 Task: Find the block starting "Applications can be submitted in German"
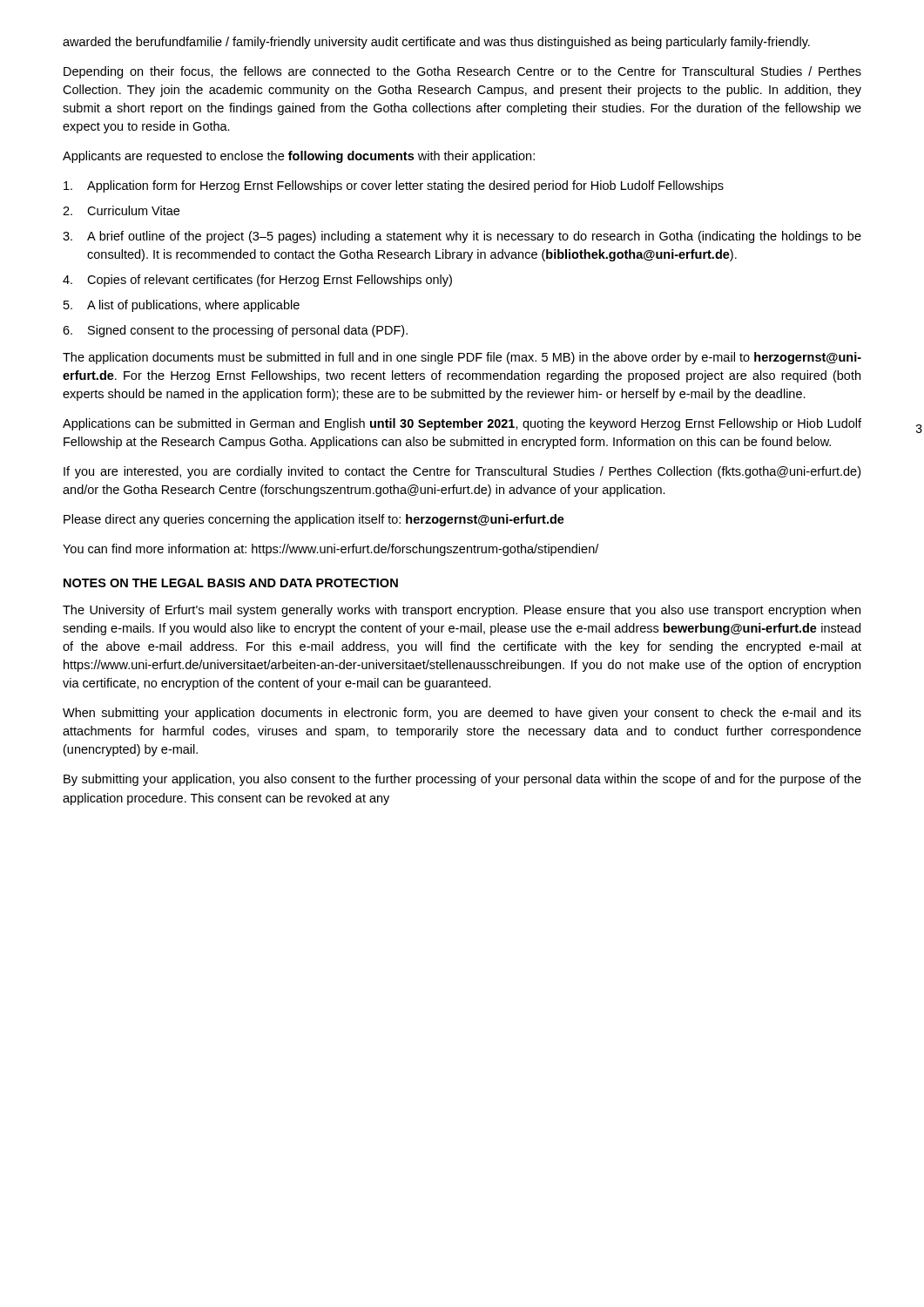tap(462, 433)
